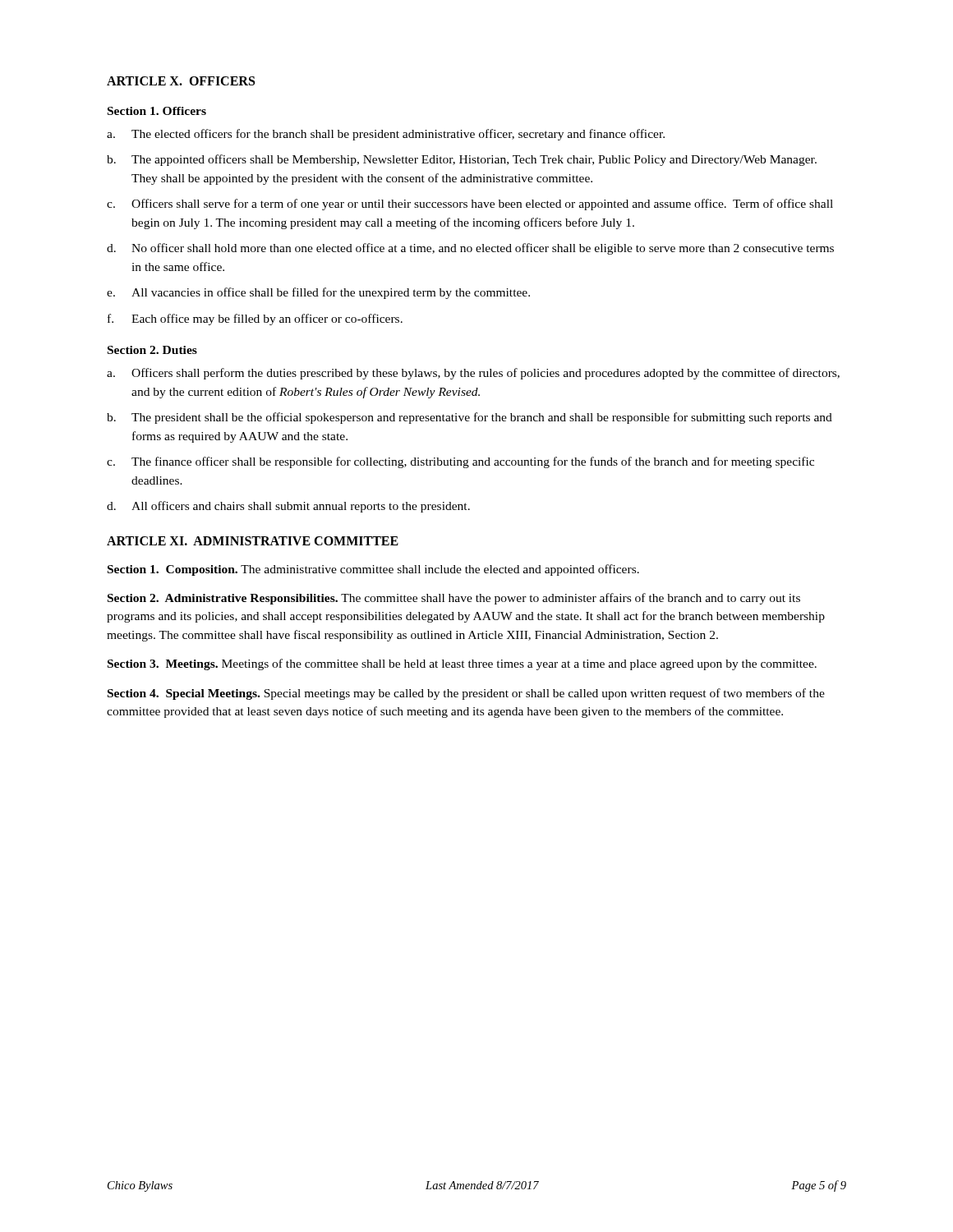Click on the list item with the text "c. The finance officer shall be"
953x1232 pixels.
476,471
